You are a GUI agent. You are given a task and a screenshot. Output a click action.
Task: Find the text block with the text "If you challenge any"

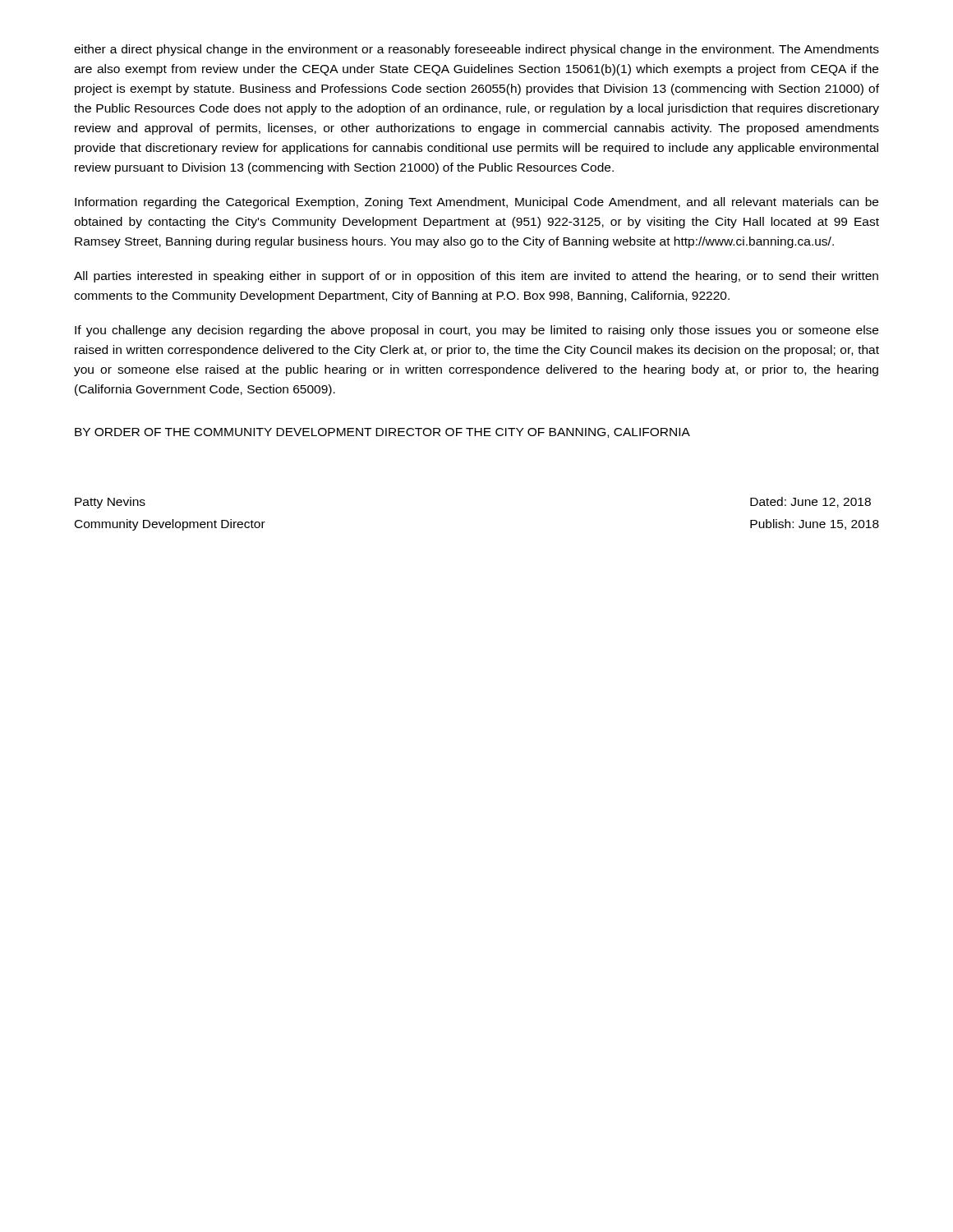(476, 359)
